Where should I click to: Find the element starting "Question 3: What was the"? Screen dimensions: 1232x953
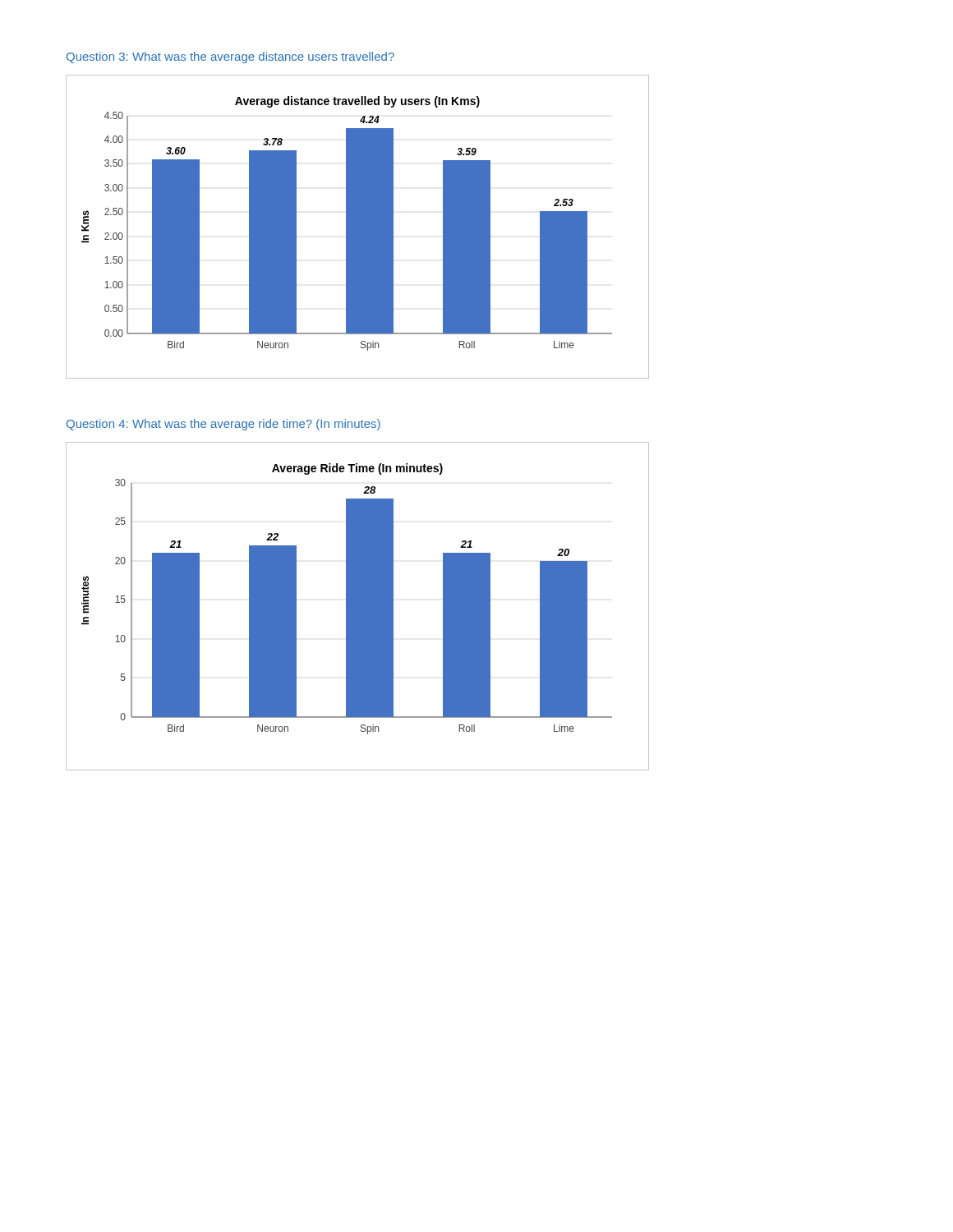point(230,56)
